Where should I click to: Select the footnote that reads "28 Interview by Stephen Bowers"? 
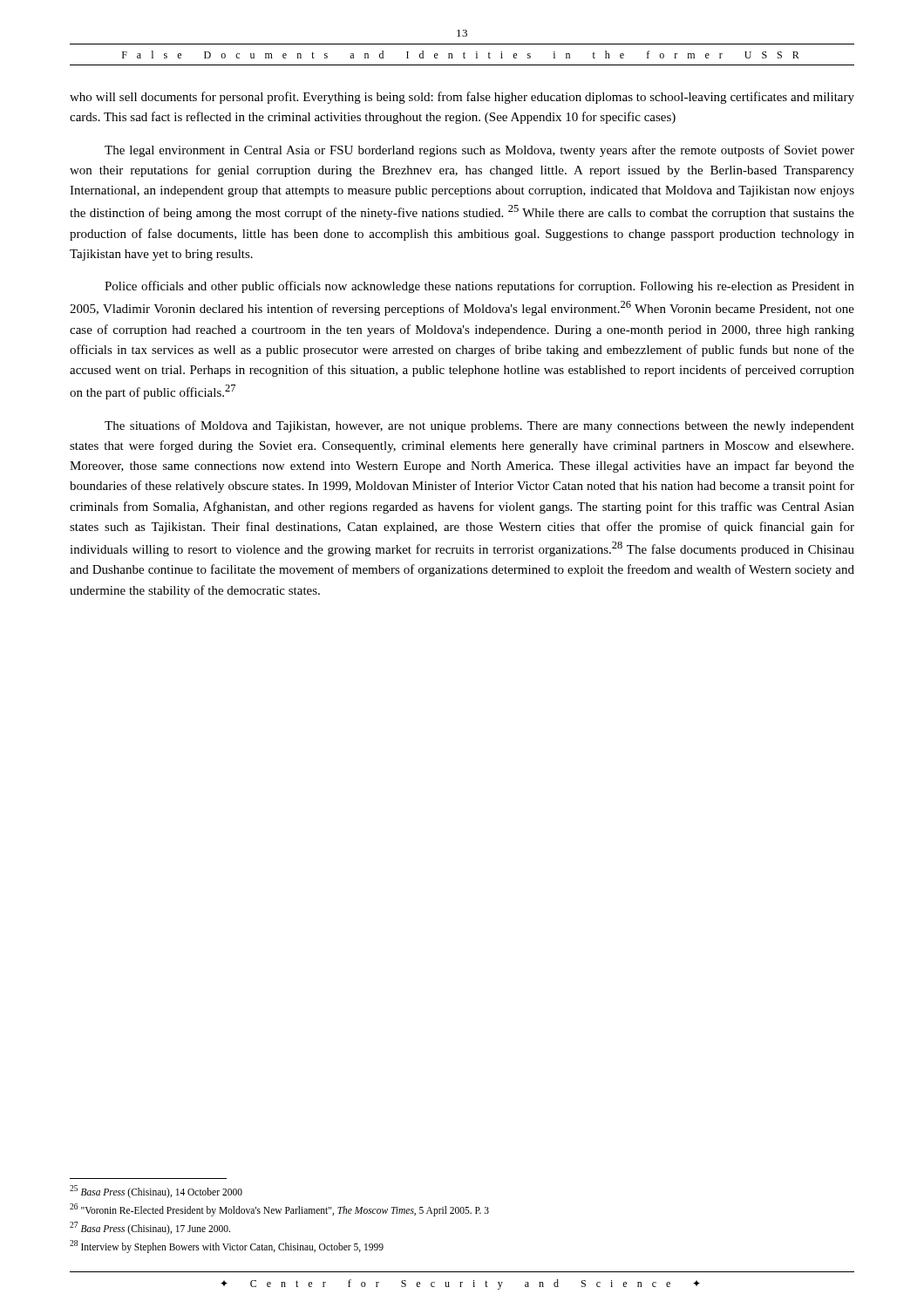pyautogui.click(x=227, y=1245)
